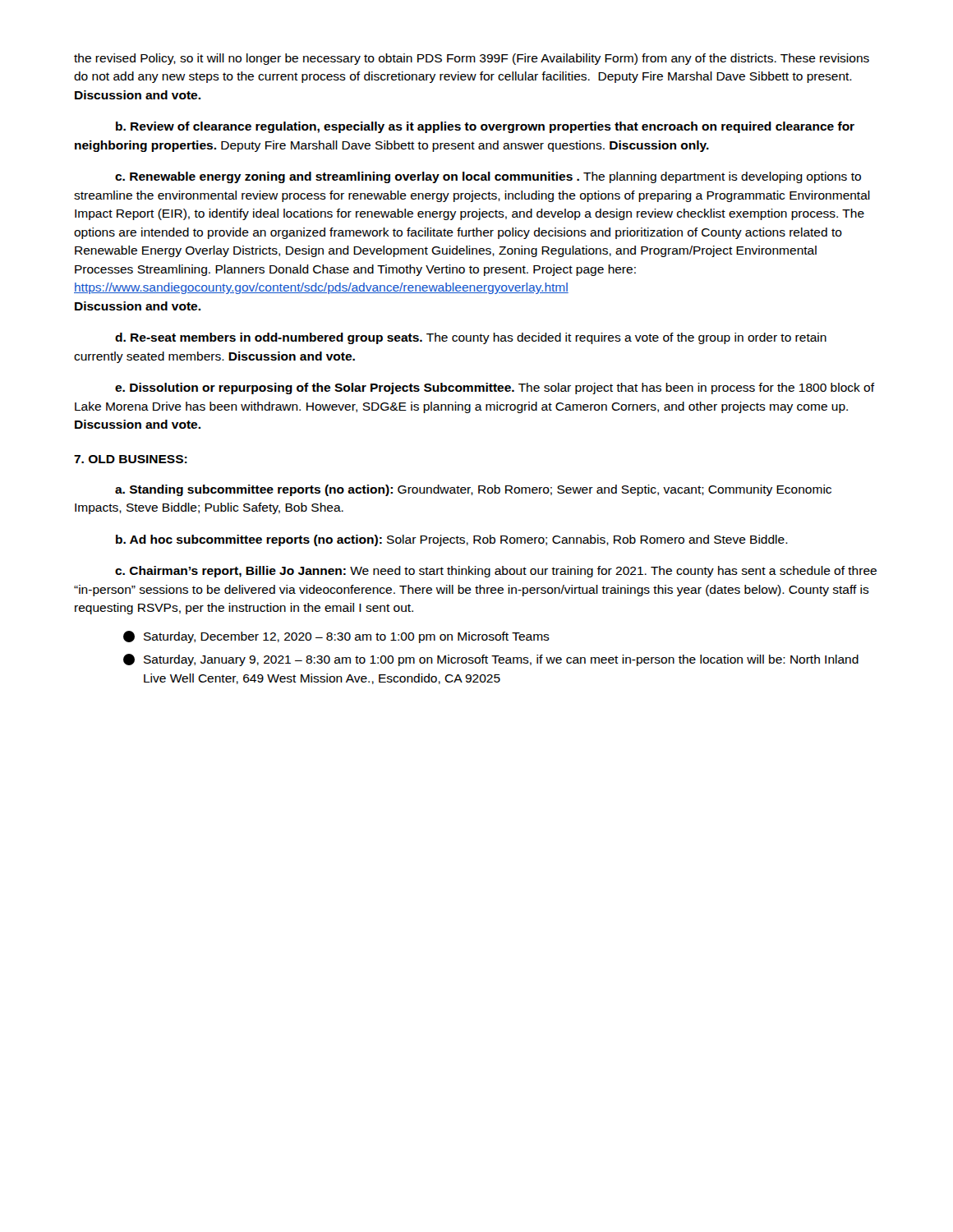Locate the text block with the text "c. Renewable energy zoning and streamlining overlay on"

pos(472,241)
